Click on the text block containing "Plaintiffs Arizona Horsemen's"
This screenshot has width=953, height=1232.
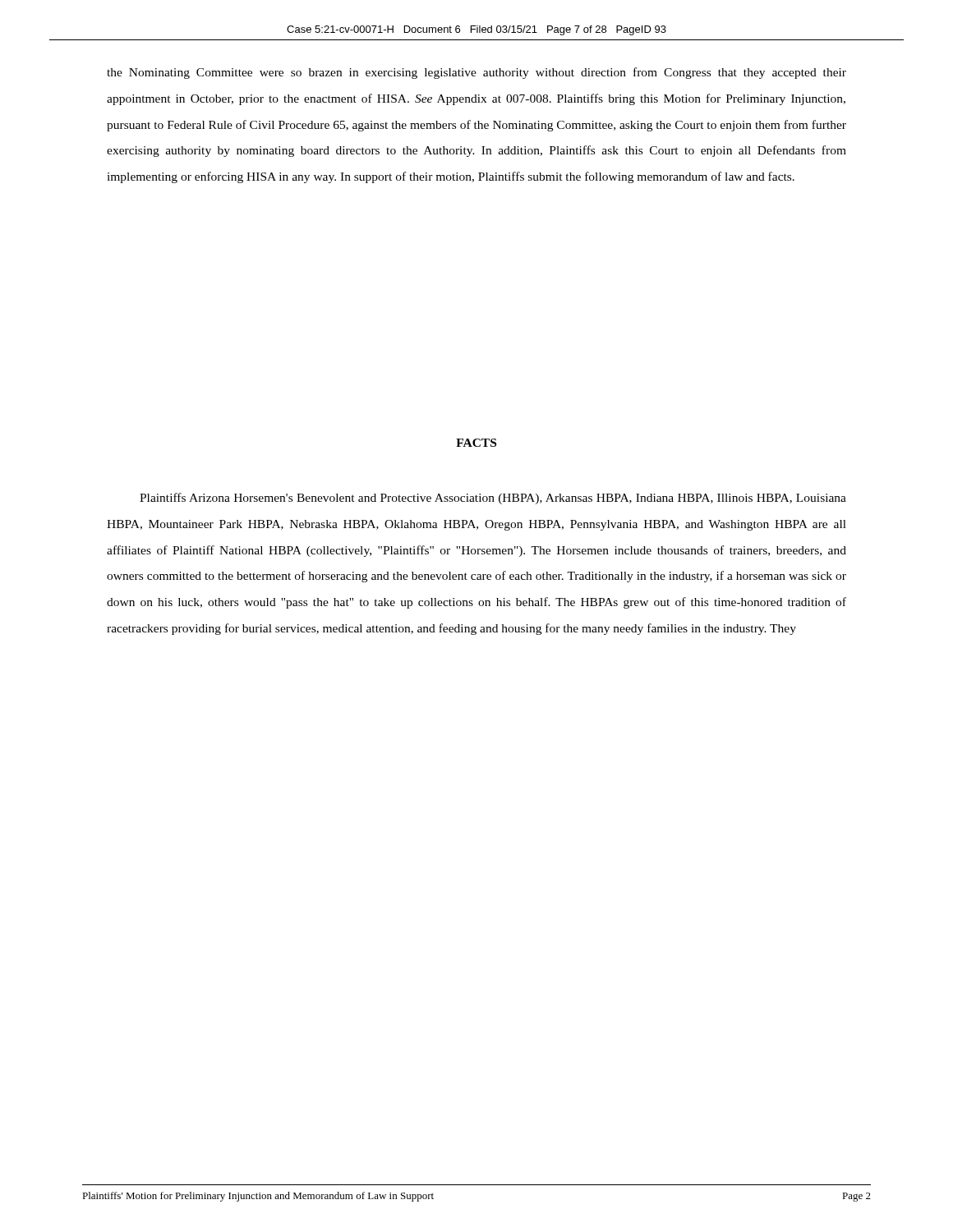tap(476, 563)
